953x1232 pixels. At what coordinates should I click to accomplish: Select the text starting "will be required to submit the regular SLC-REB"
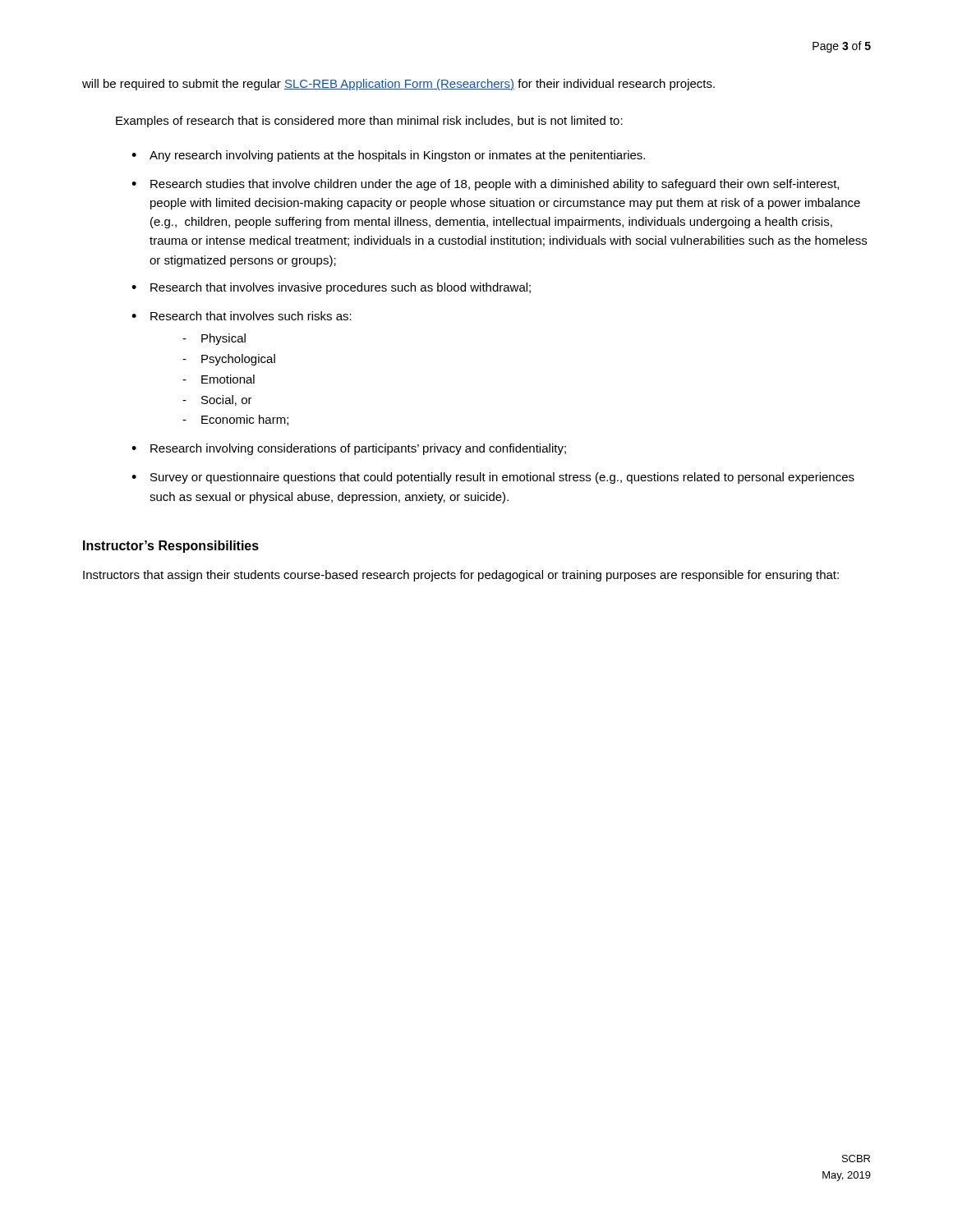pyautogui.click(x=399, y=83)
